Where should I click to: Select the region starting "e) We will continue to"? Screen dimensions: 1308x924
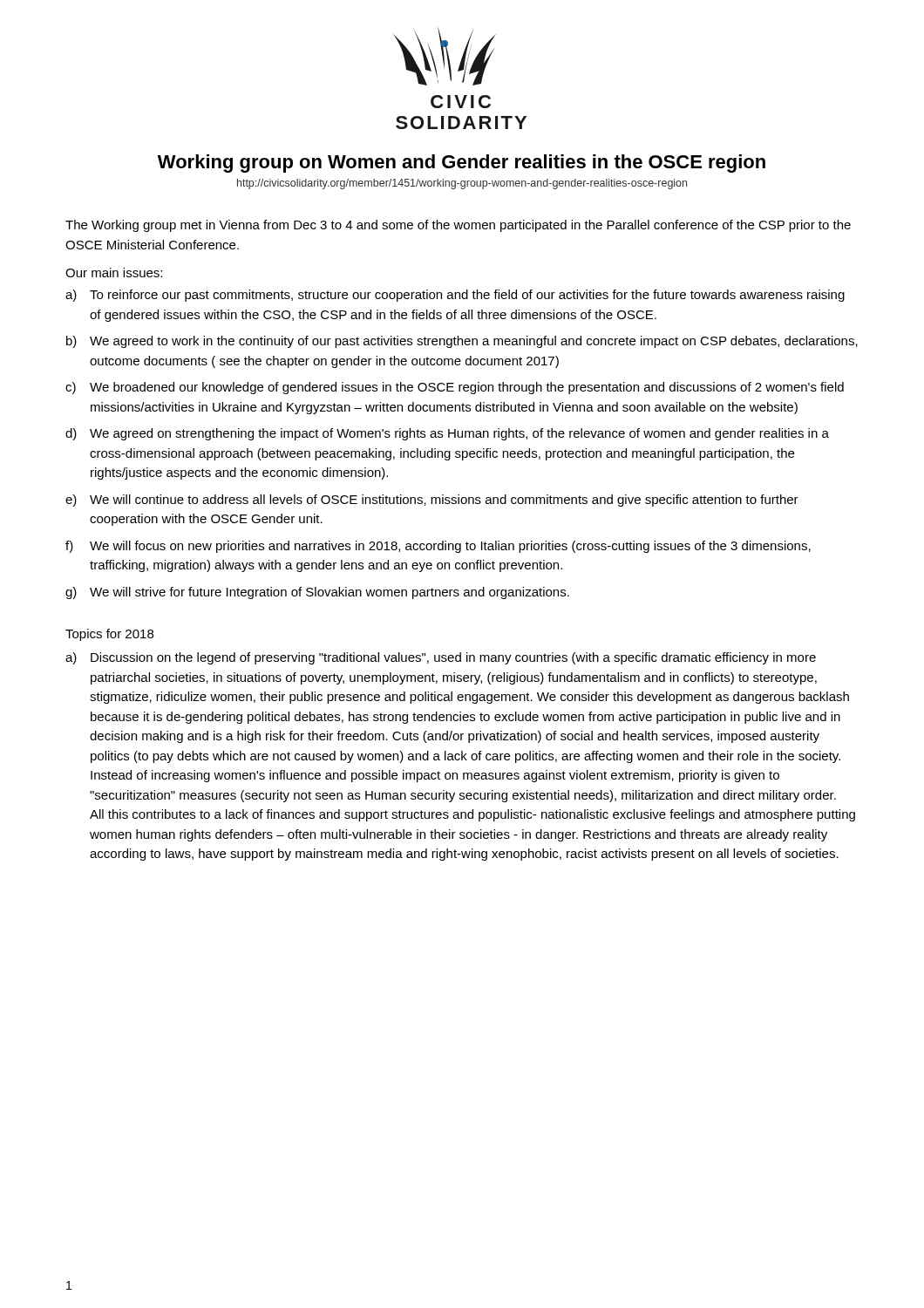pyautogui.click(x=462, y=509)
